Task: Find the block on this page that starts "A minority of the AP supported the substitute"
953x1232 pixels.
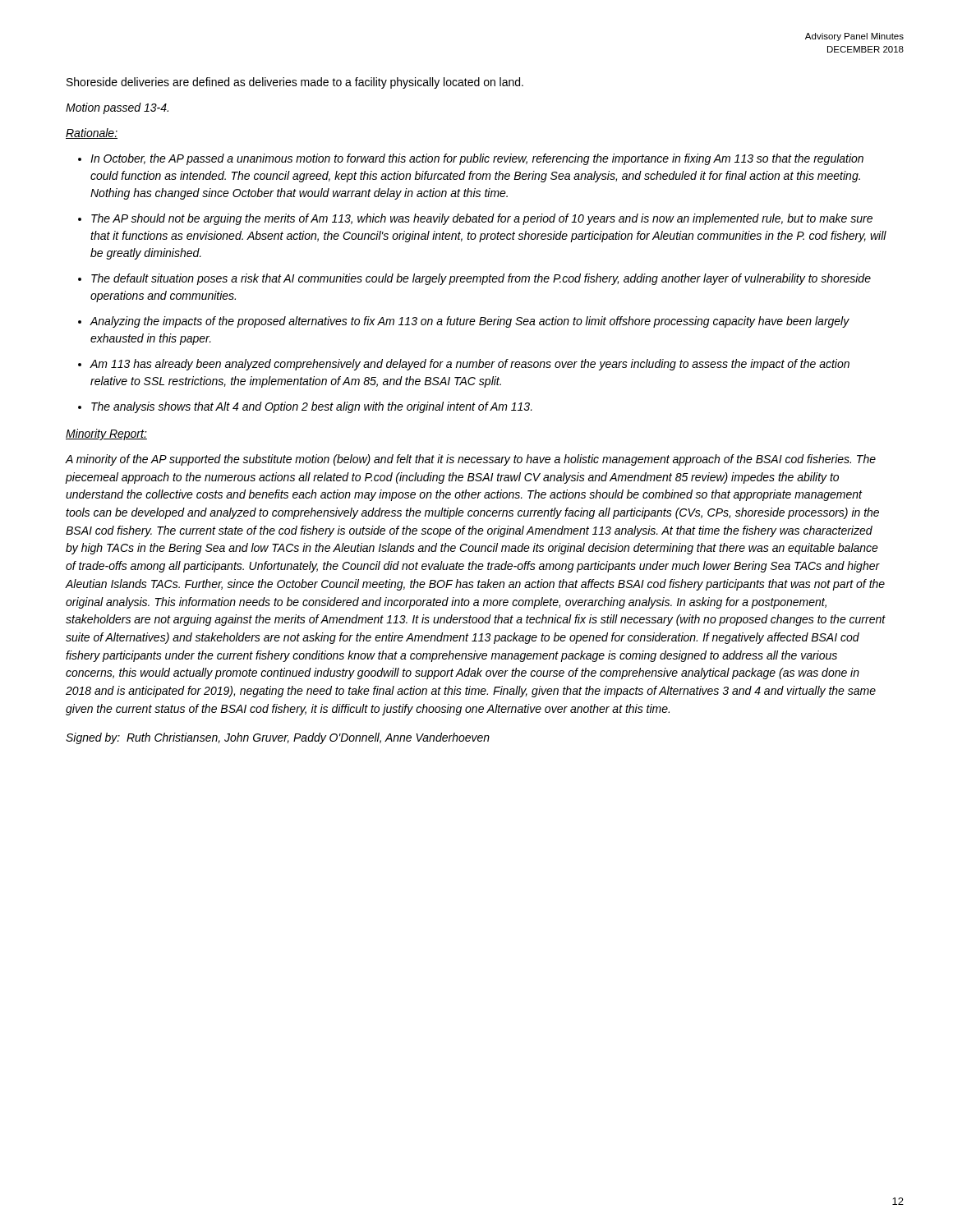Action: [475, 584]
